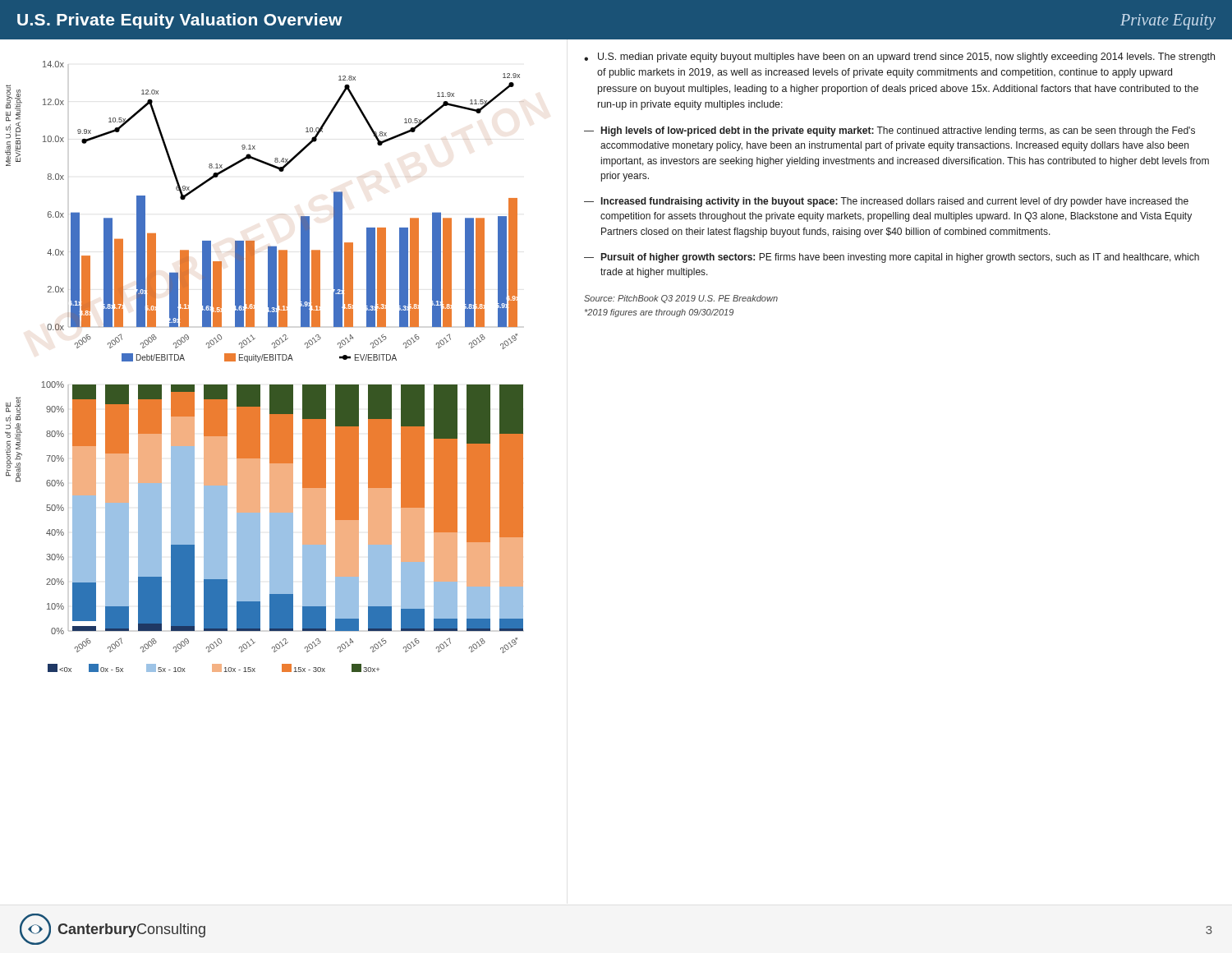Select the caption that says "Source: PitchBook Q3 2019 U.S. PE Breakdown *2019"
Screen dimensions: 953x1232
click(681, 305)
